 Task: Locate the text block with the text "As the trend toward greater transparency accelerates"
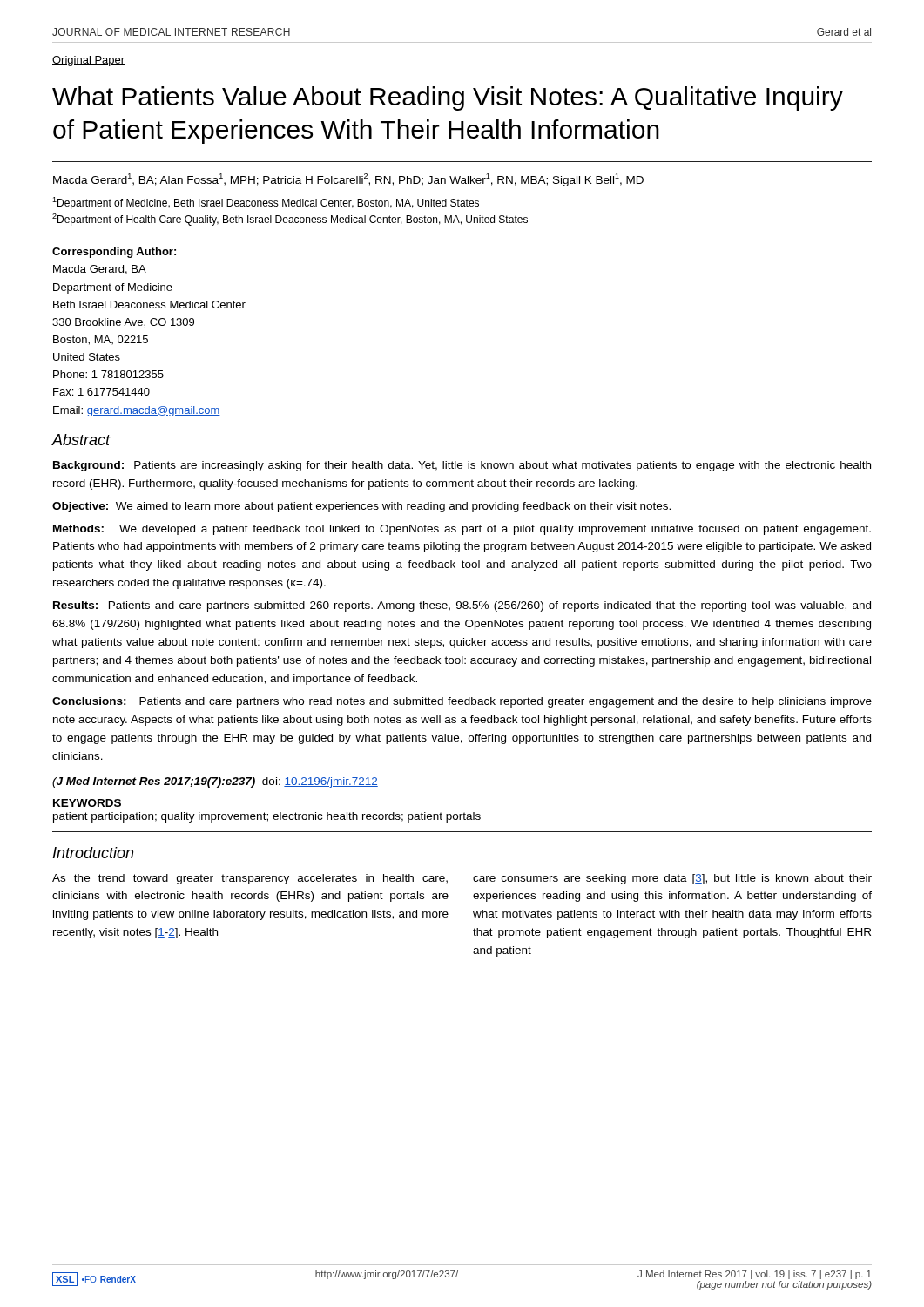[x=250, y=905]
